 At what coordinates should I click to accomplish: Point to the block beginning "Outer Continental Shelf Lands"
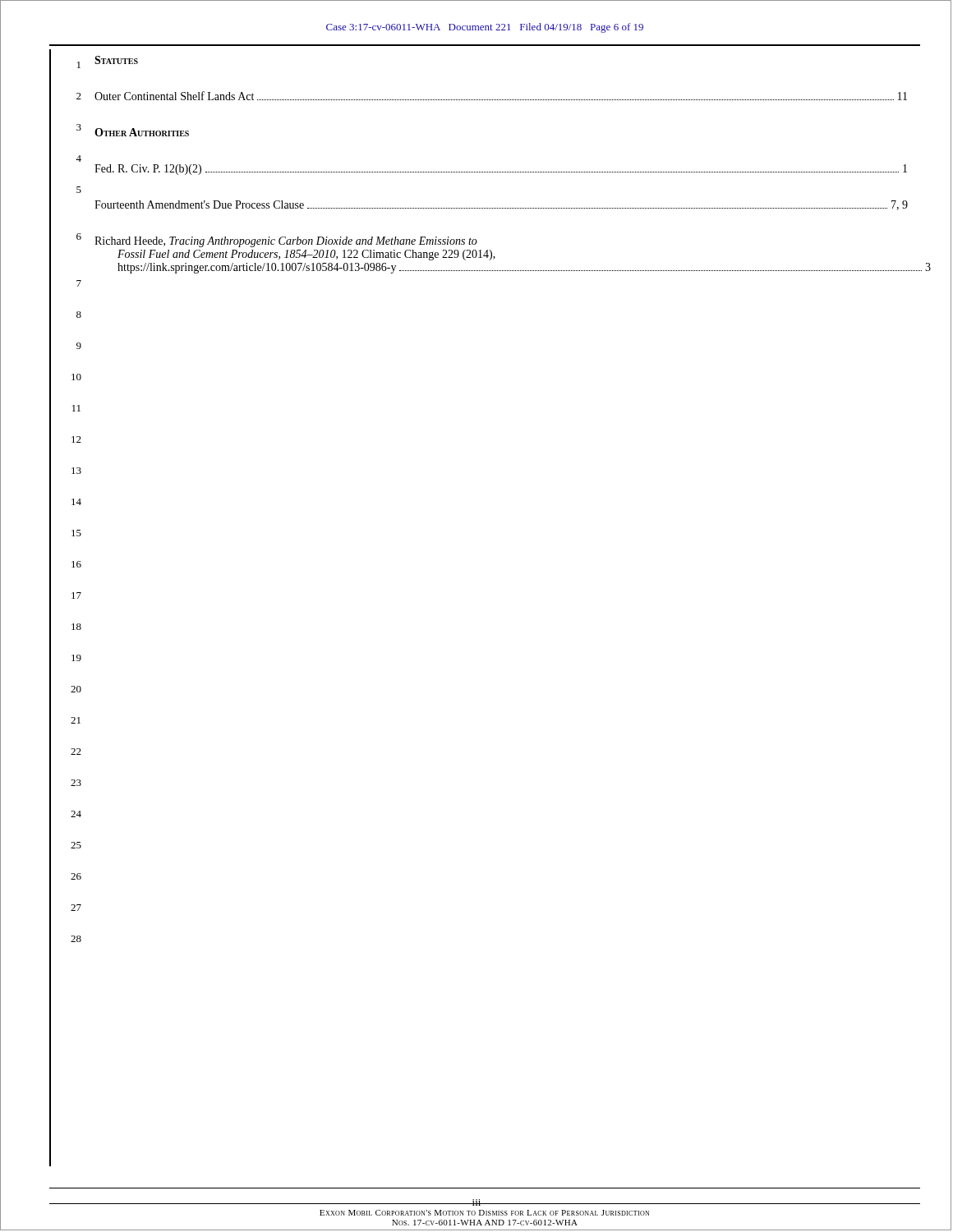(x=501, y=97)
